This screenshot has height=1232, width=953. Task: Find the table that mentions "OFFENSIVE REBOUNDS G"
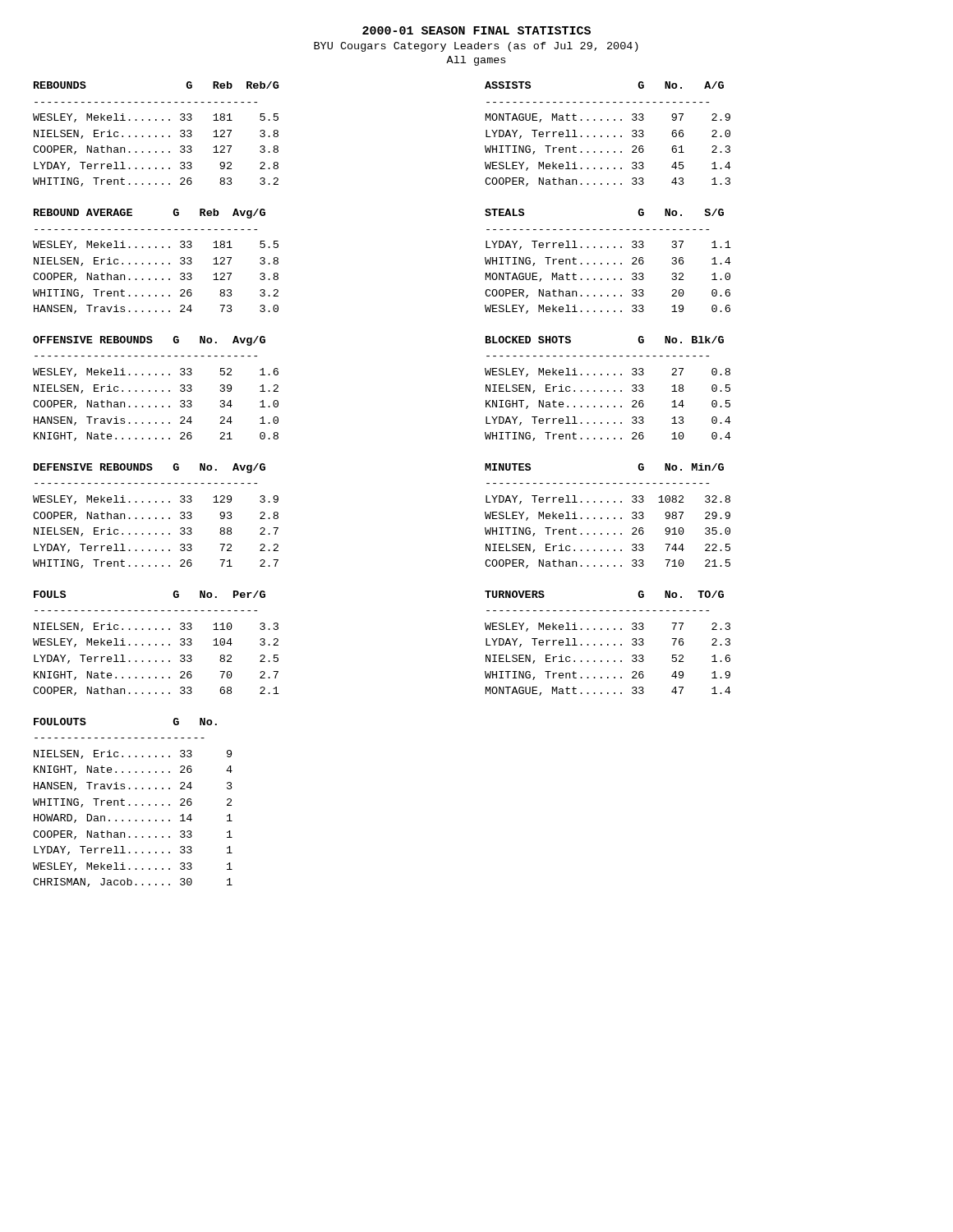(251, 389)
